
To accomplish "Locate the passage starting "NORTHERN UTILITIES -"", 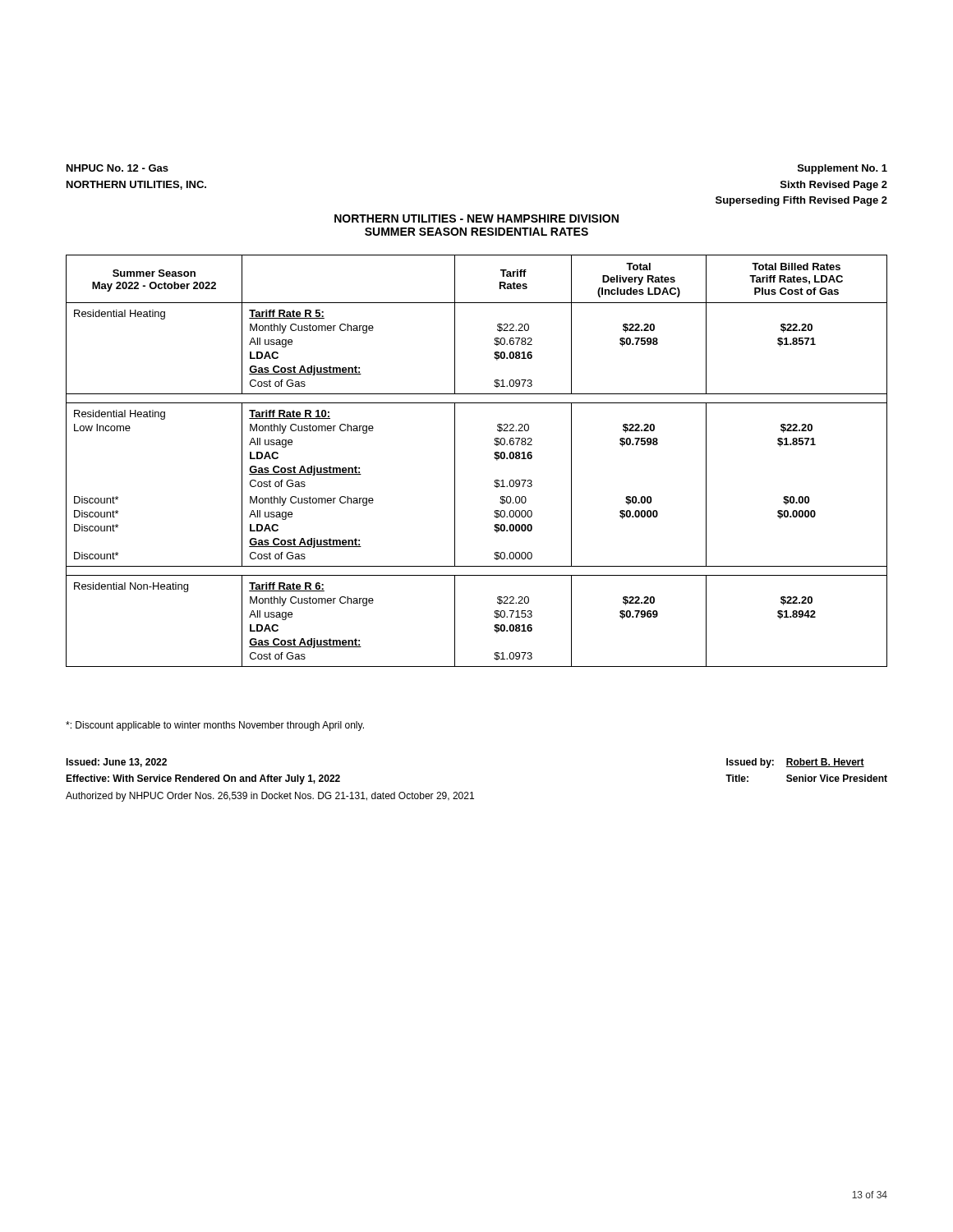I will point(476,225).
